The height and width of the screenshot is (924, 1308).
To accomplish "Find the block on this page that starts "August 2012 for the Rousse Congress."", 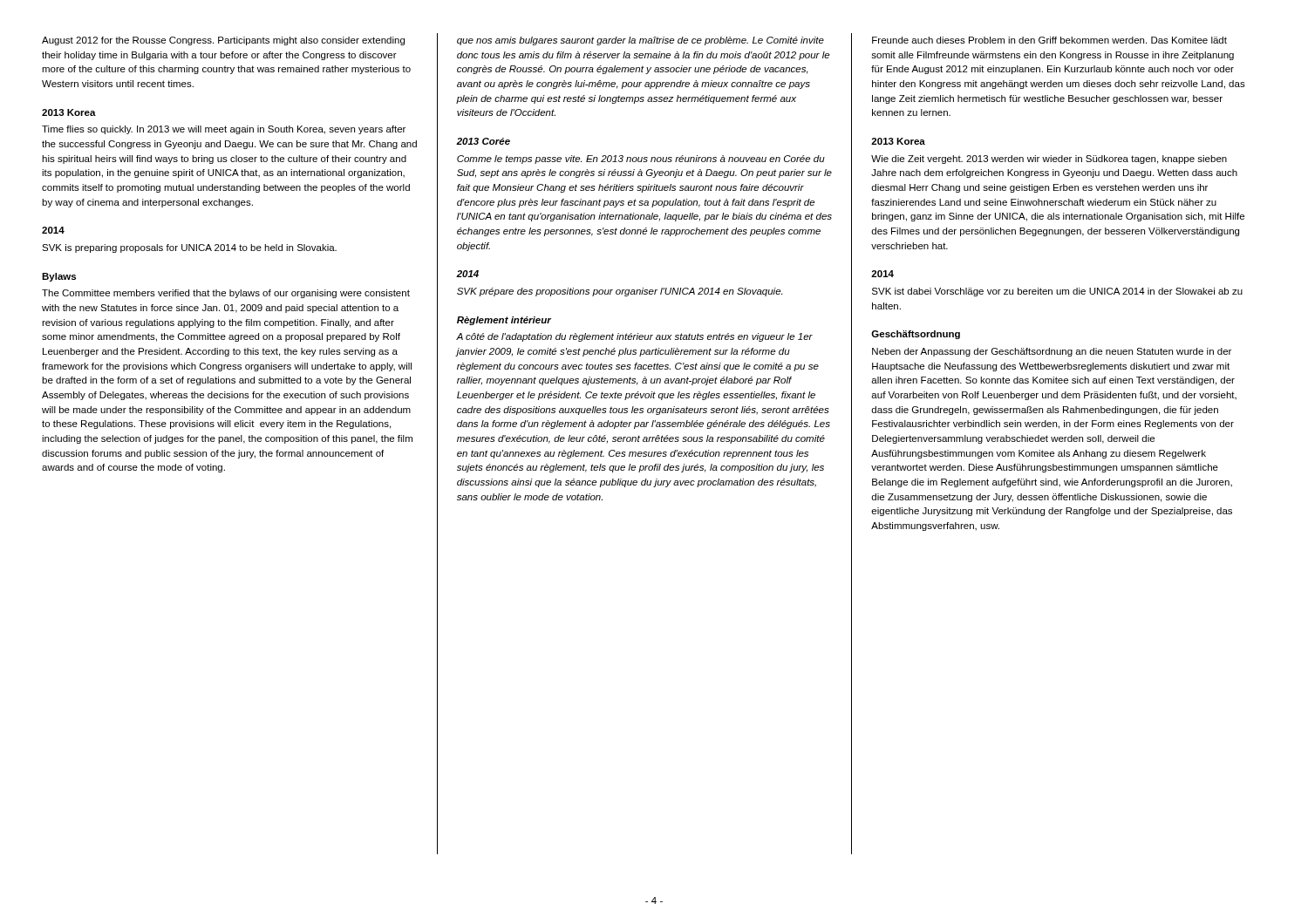I will (x=230, y=62).
